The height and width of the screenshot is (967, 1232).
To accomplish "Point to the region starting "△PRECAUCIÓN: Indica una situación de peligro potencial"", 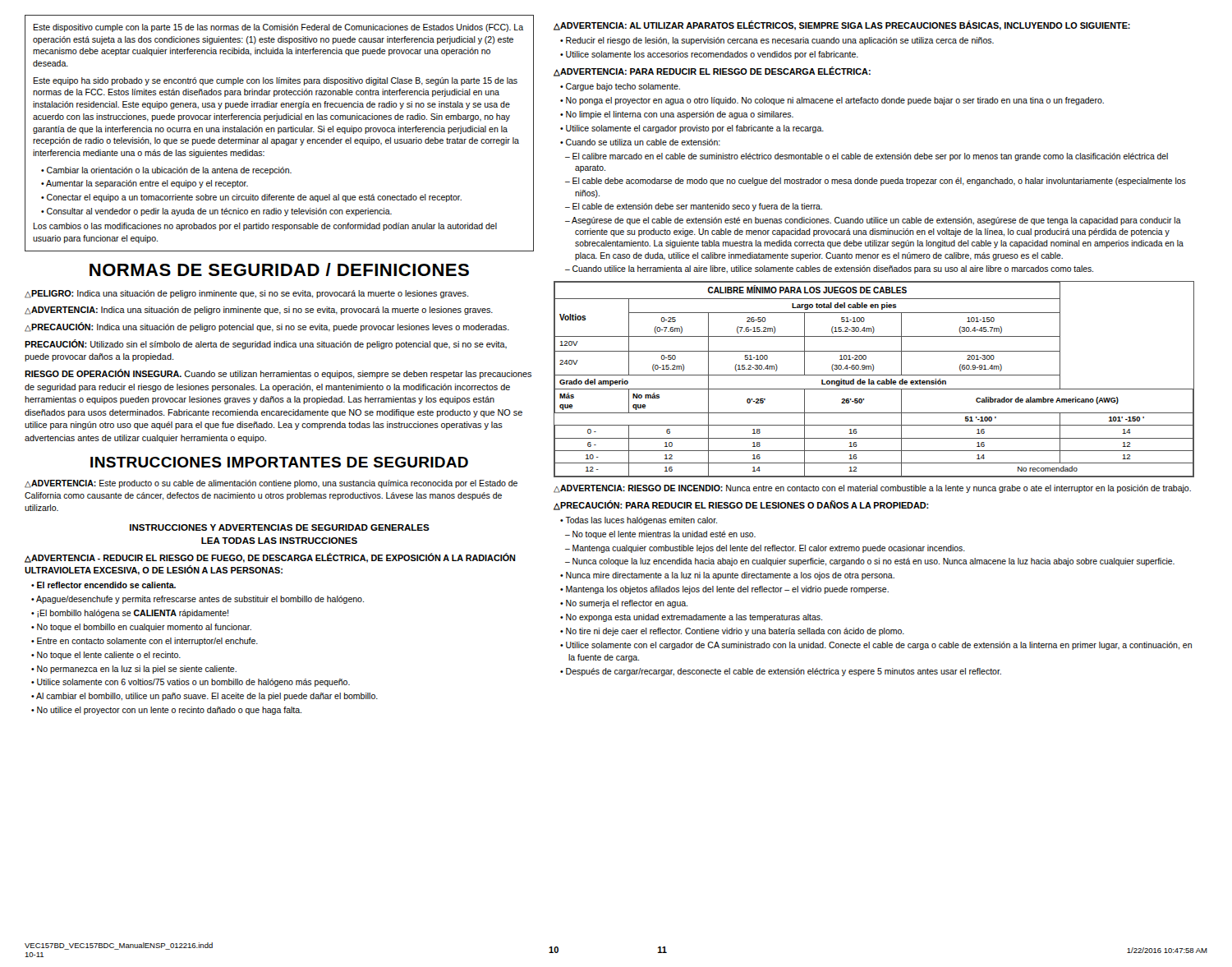I will [267, 327].
